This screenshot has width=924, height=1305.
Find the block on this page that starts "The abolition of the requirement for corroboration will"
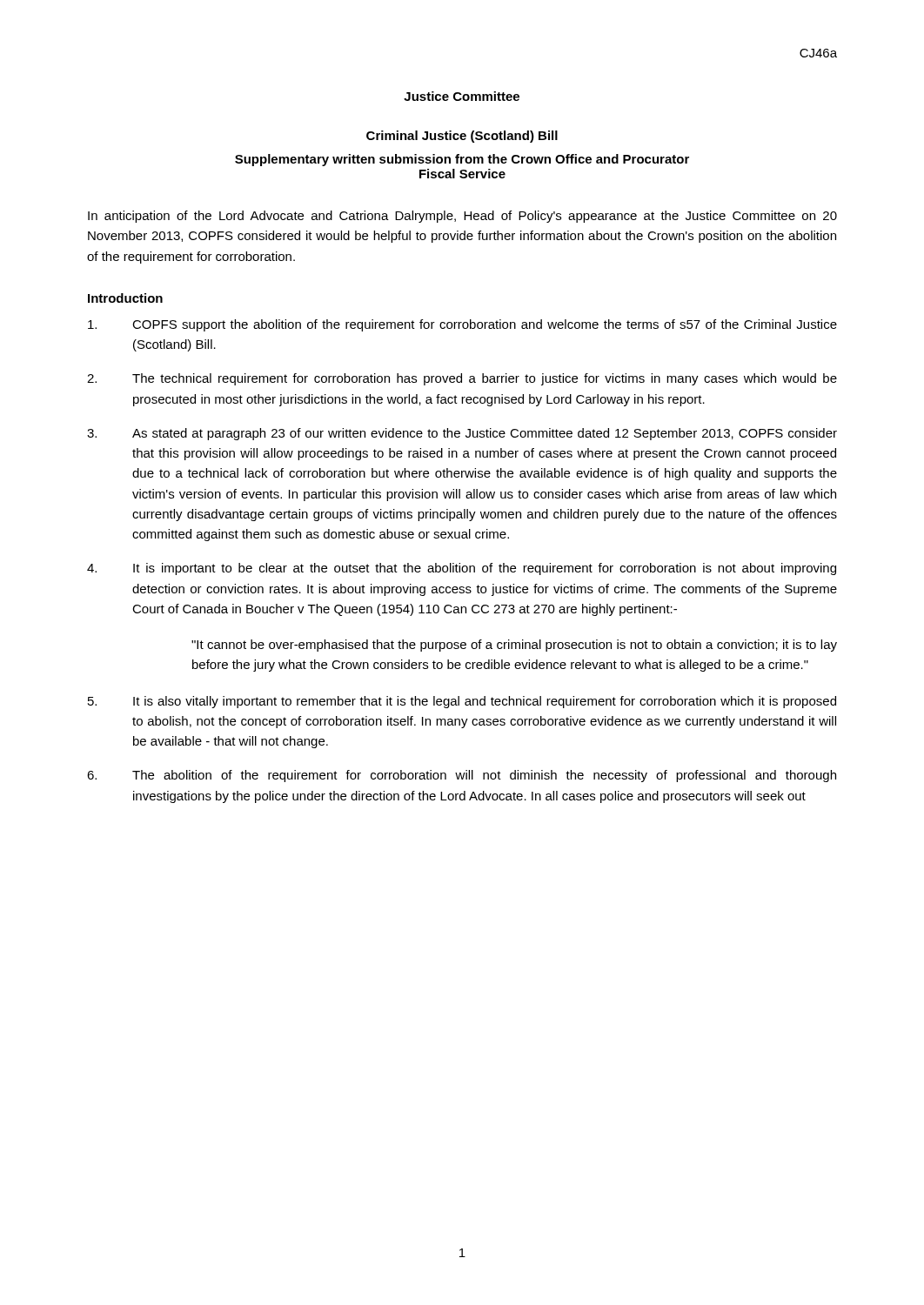[x=462, y=785]
